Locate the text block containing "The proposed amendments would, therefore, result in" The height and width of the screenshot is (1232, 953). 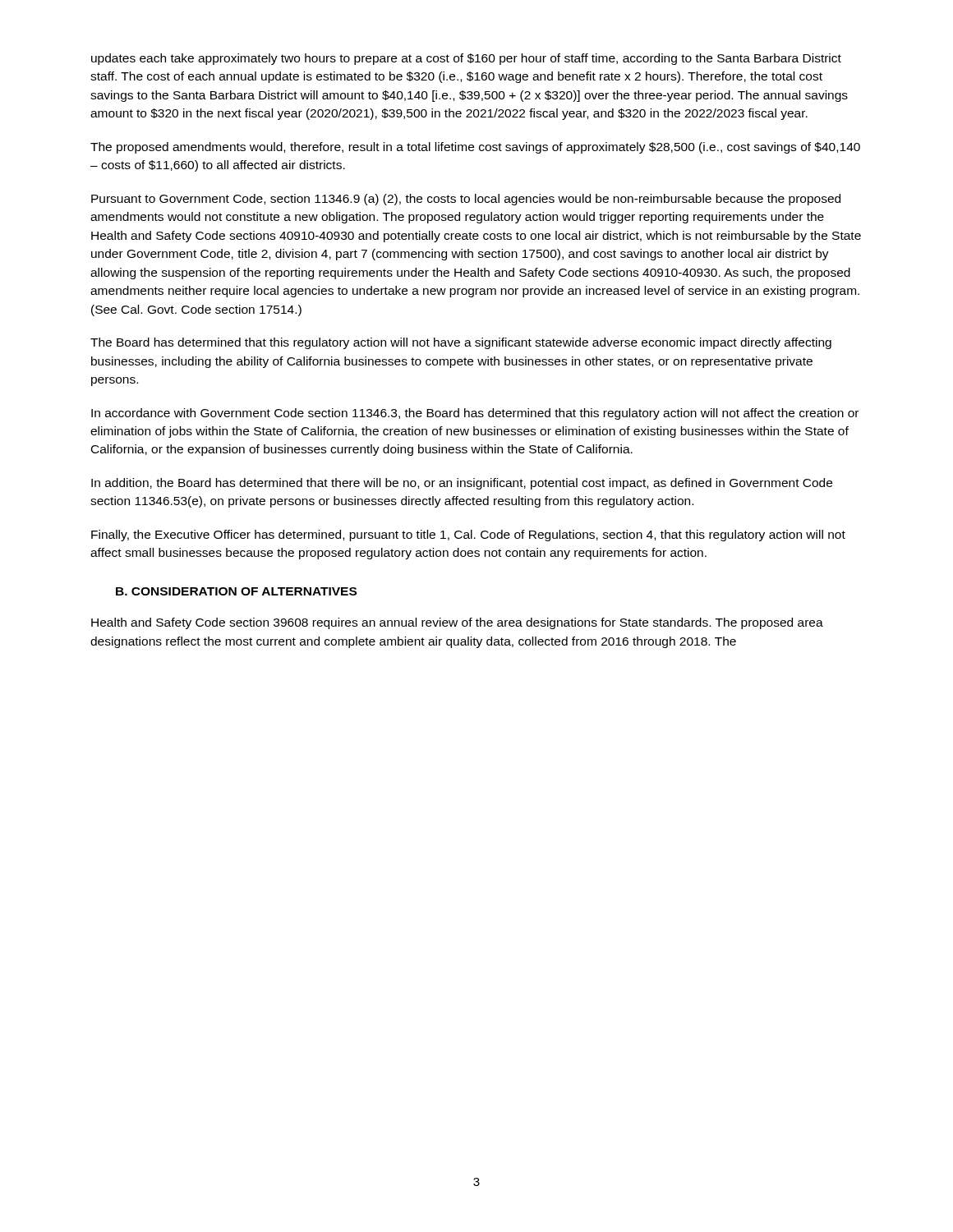coord(475,156)
